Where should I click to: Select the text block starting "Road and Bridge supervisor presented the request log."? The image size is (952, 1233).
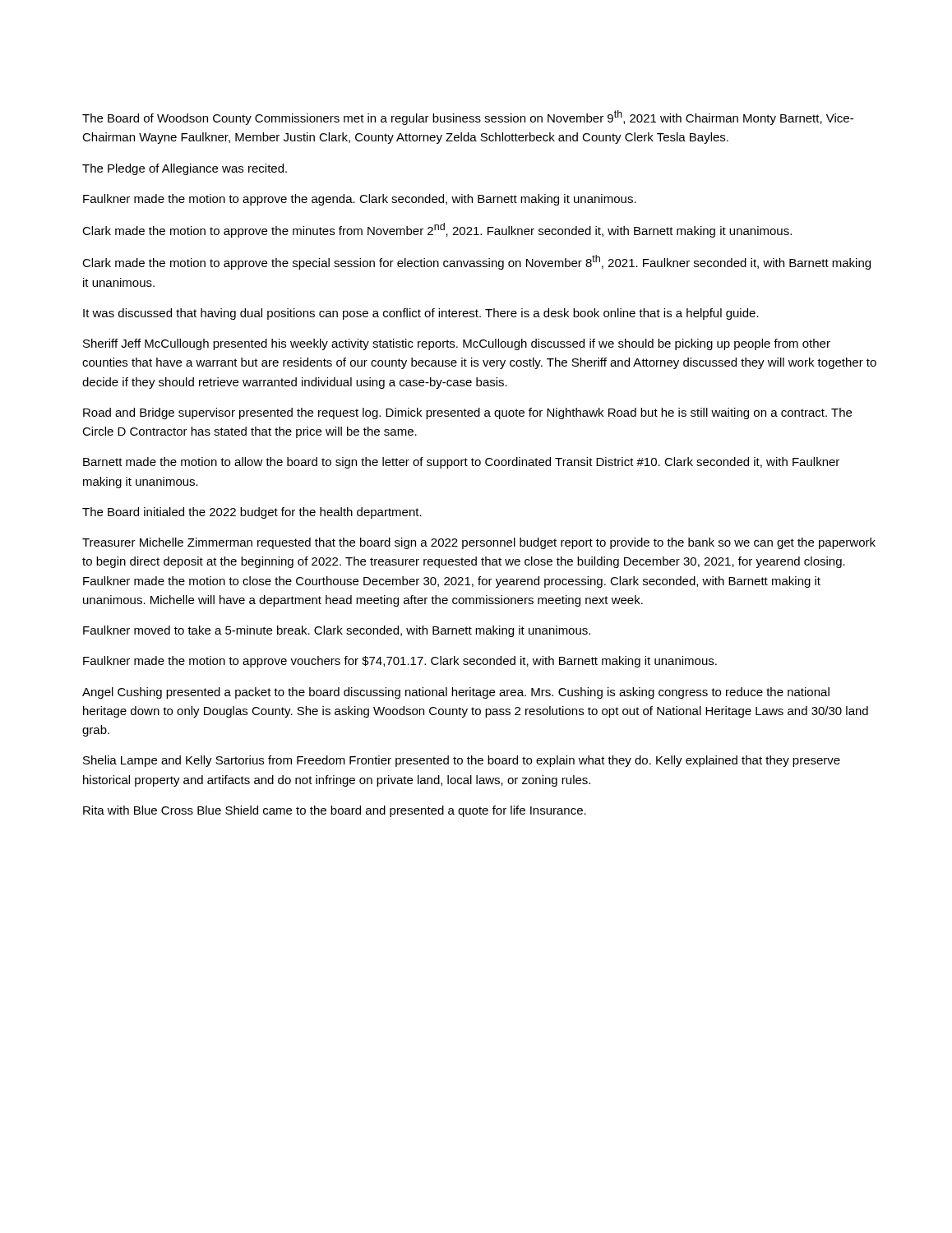(x=467, y=422)
